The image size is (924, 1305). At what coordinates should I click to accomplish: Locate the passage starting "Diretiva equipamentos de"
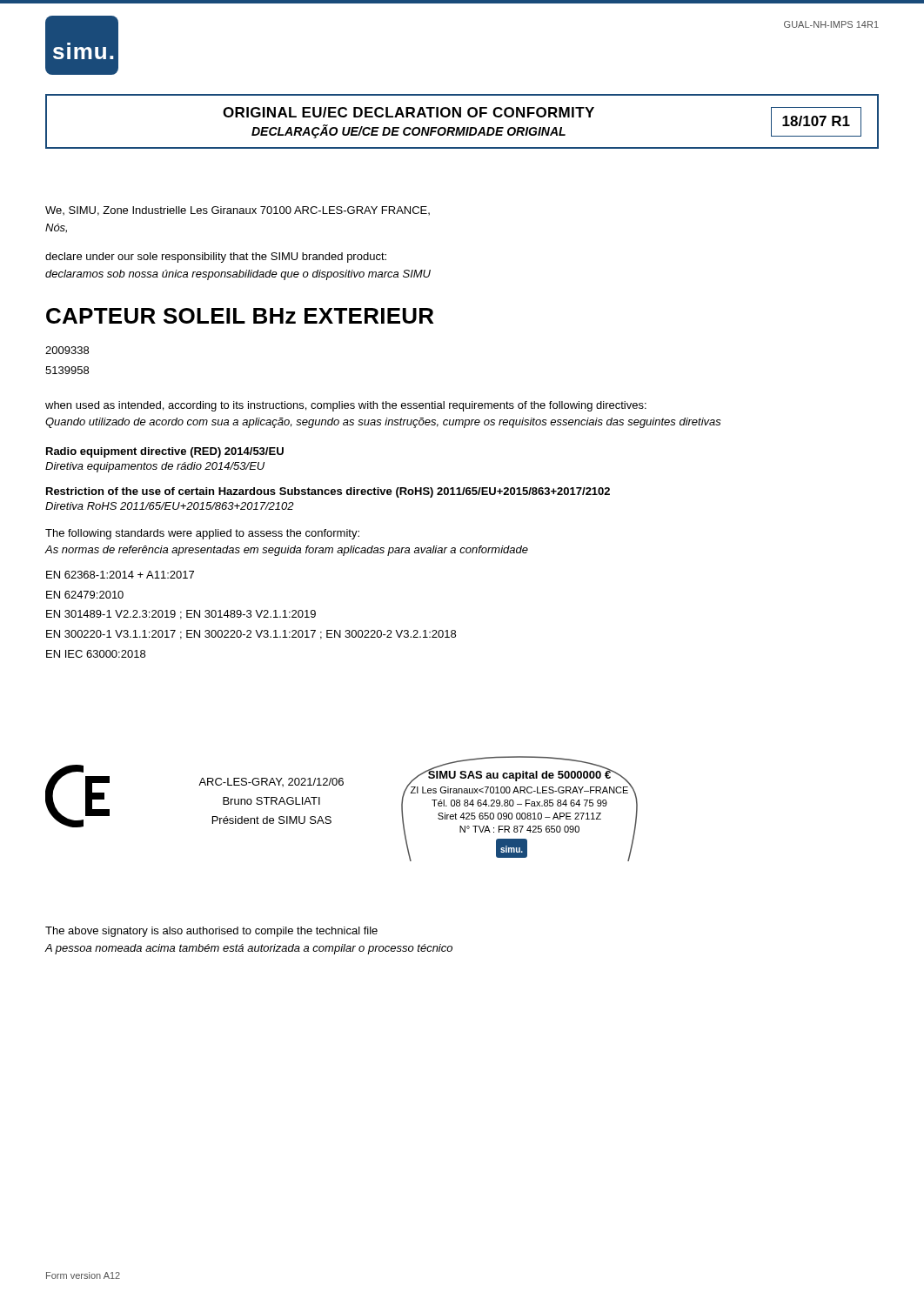[x=155, y=466]
